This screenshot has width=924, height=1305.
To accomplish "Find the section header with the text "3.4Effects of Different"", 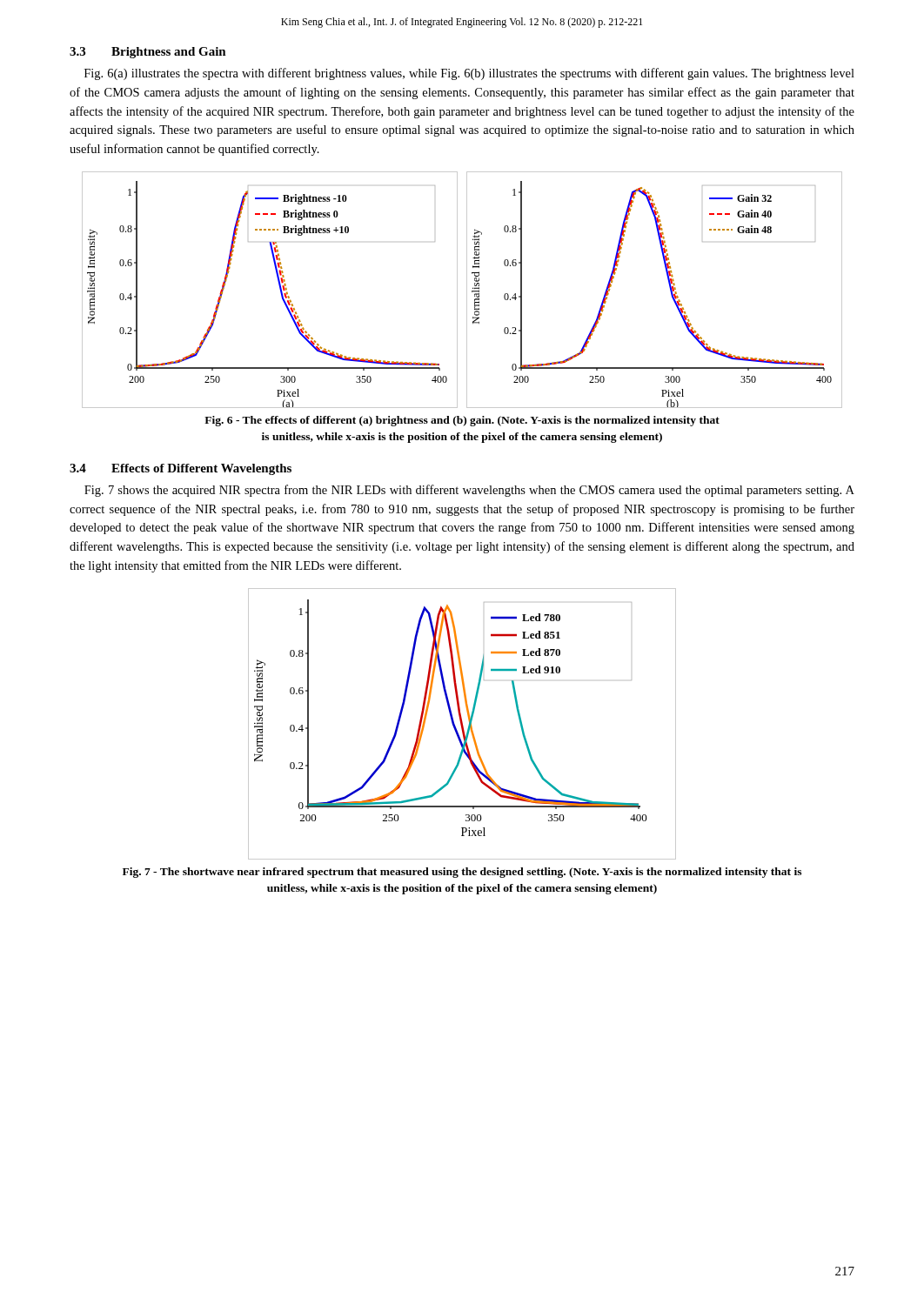I will click(181, 468).
